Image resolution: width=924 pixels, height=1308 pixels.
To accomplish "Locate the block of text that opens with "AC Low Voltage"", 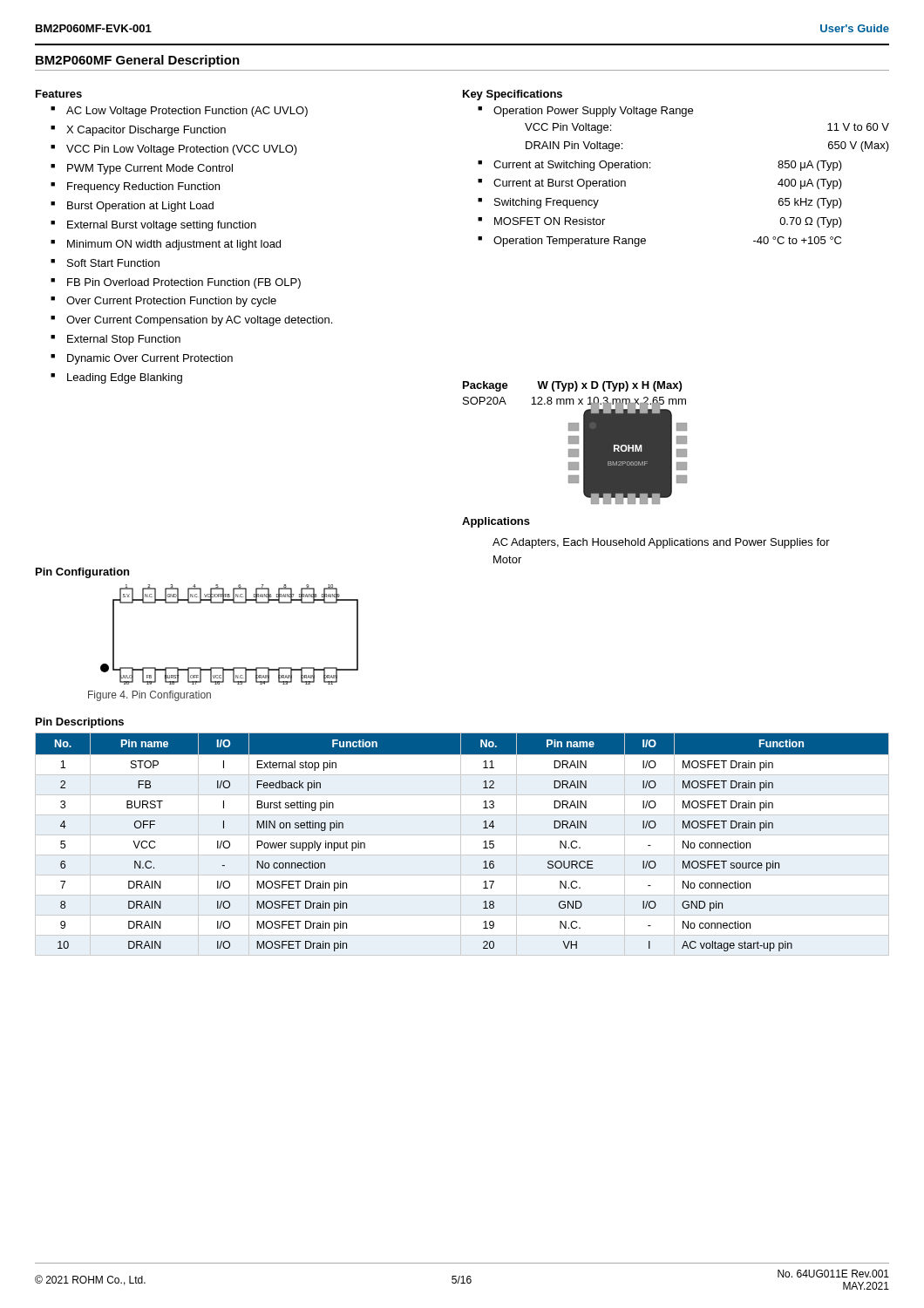I will click(187, 110).
